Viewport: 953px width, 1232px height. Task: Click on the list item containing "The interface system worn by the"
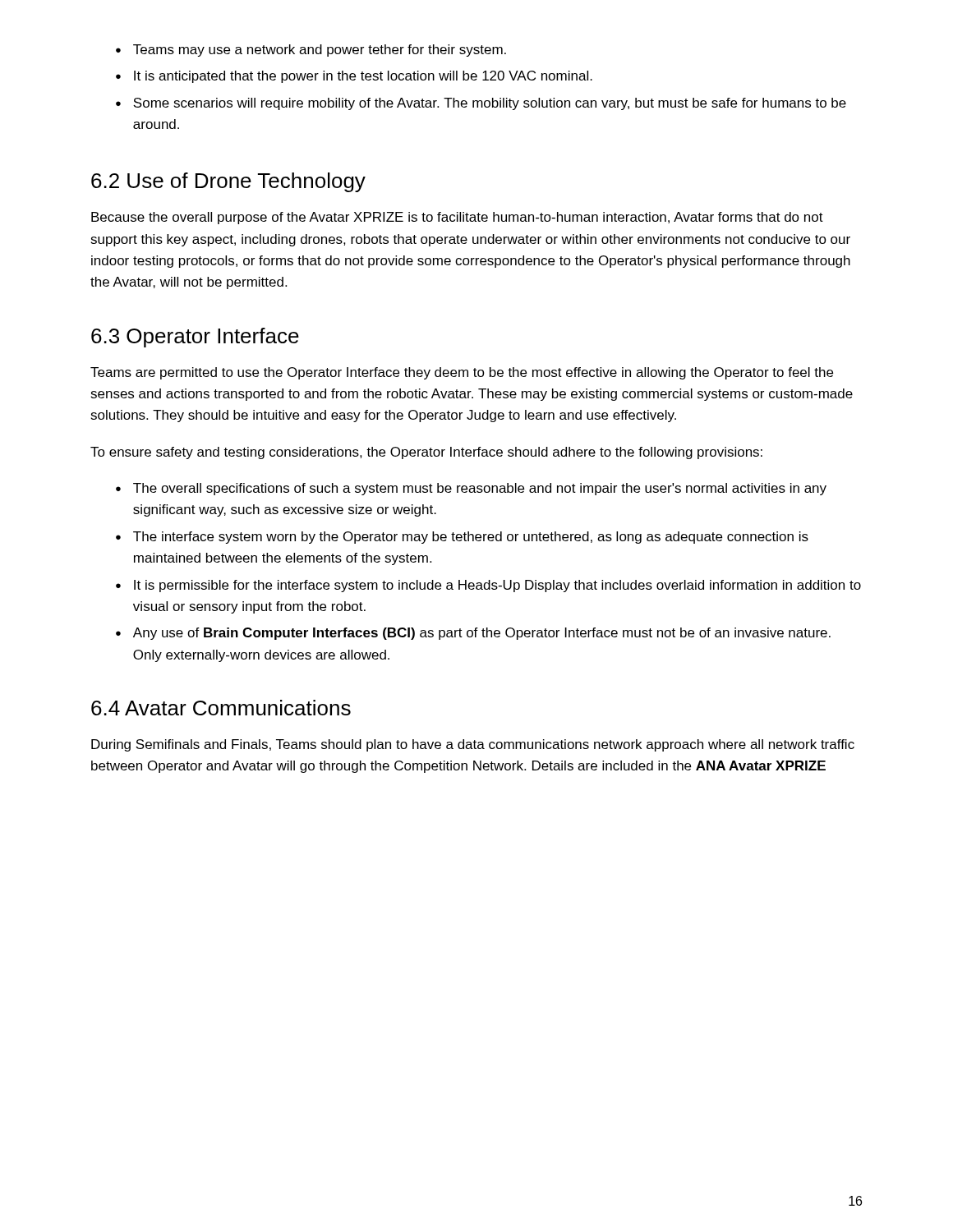498,548
